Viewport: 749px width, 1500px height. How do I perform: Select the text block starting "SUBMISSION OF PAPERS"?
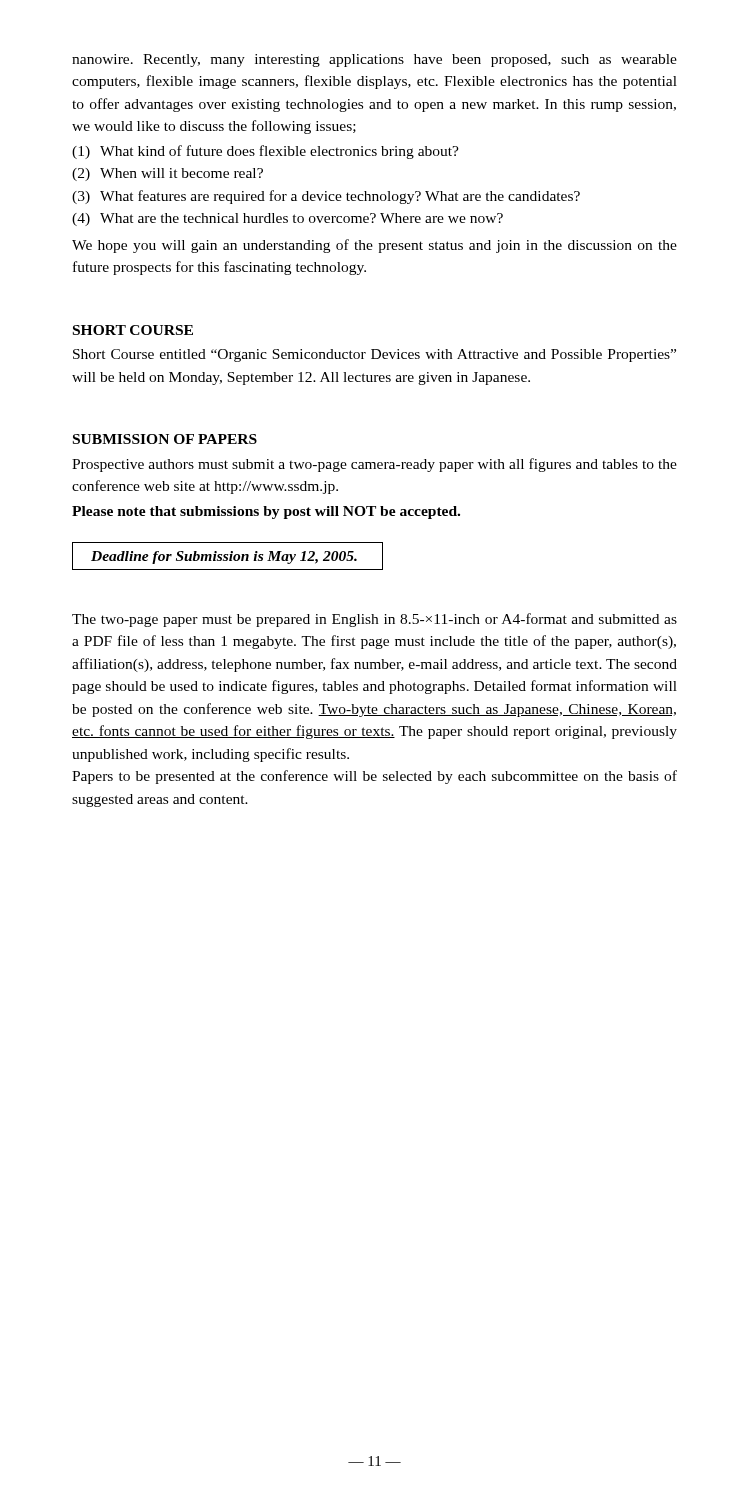165,439
